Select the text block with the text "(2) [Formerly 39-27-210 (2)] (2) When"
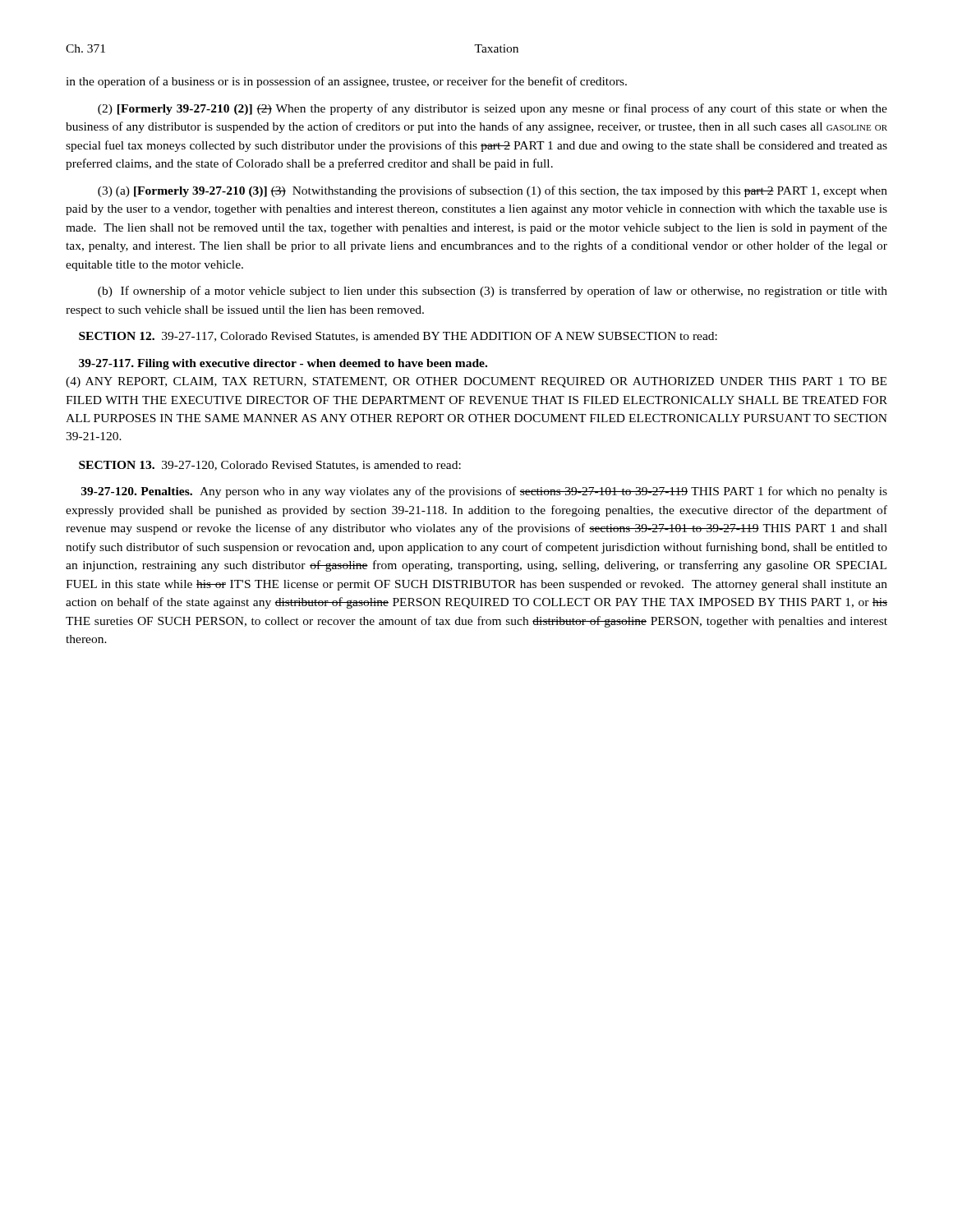 coord(476,136)
